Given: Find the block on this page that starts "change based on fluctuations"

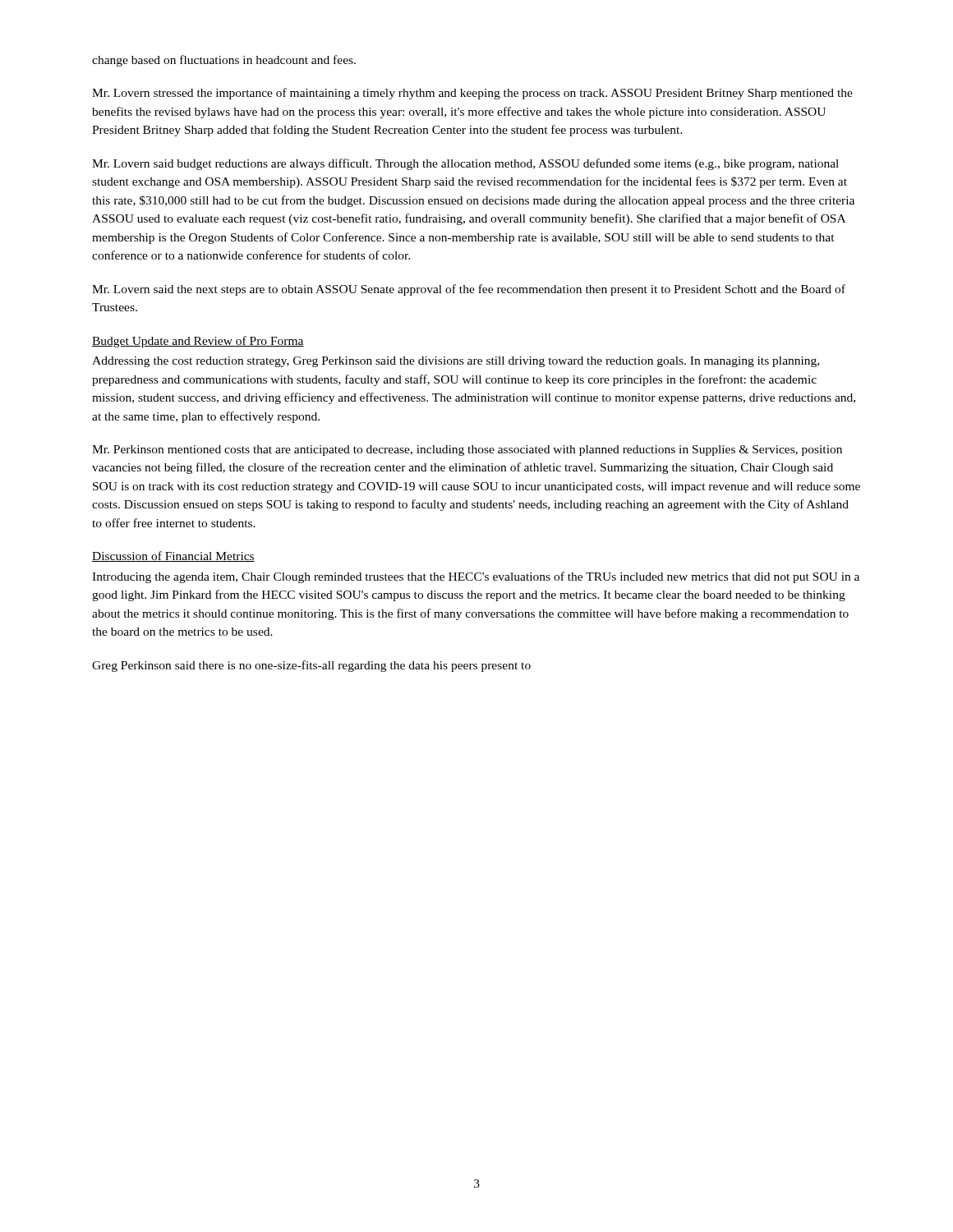Looking at the screenshot, I should click(x=224, y=60).
